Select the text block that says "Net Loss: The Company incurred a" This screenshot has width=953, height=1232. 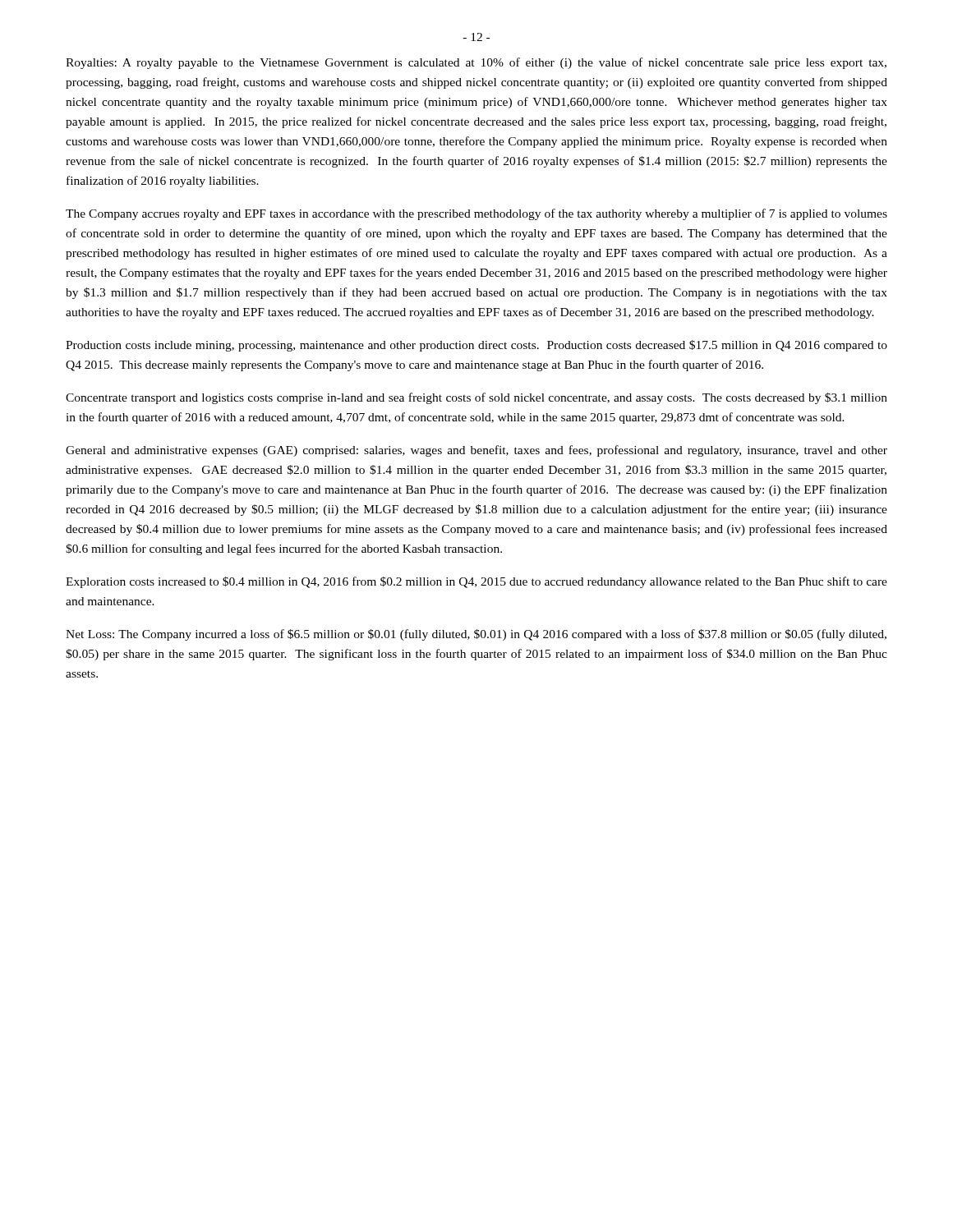476,654
